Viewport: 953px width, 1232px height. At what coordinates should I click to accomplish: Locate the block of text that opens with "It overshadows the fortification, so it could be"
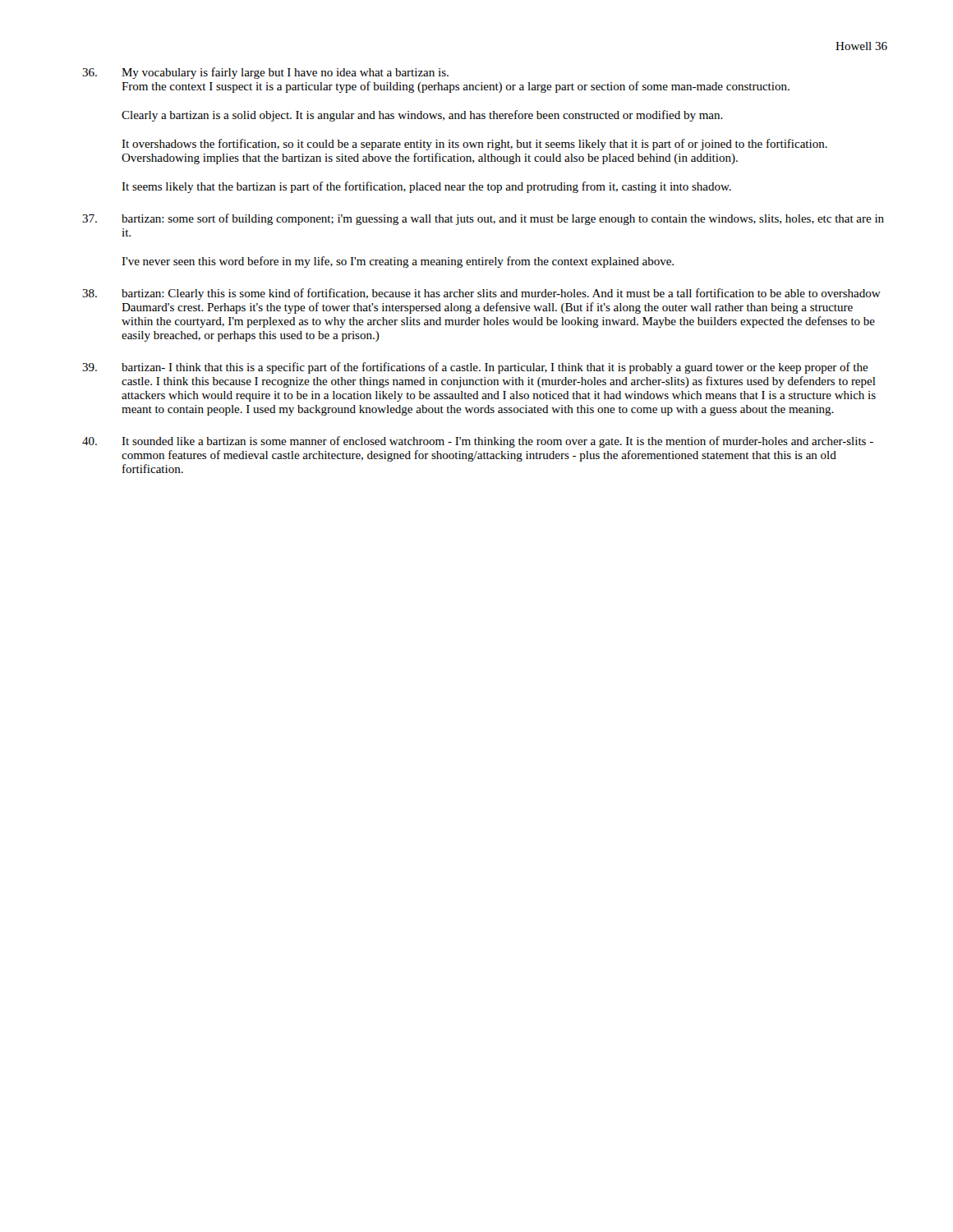coord(475,151)
